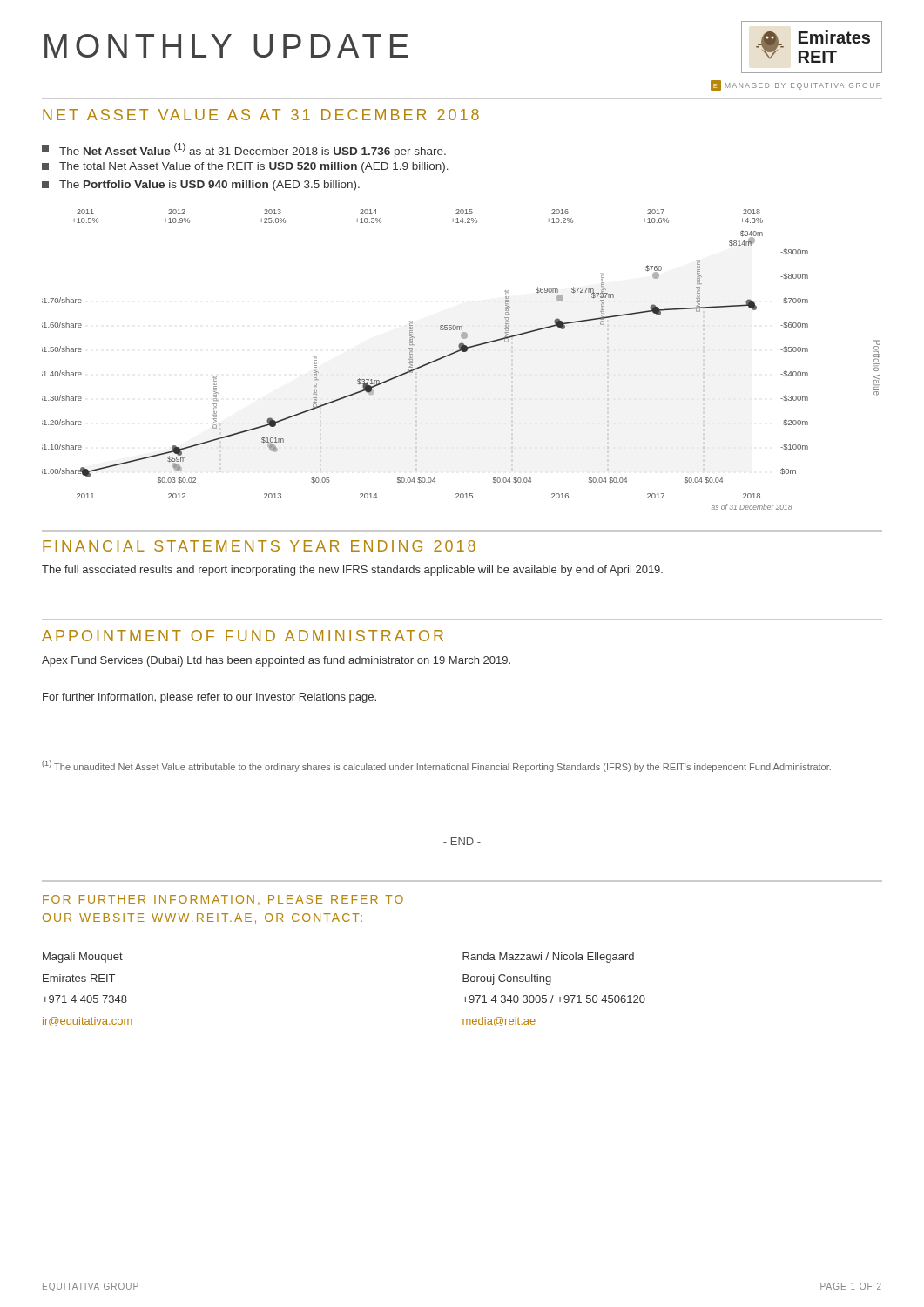Click the passage that begins "For further information,"
Viewport: 924px width, 1307px height.
[209, 697]
